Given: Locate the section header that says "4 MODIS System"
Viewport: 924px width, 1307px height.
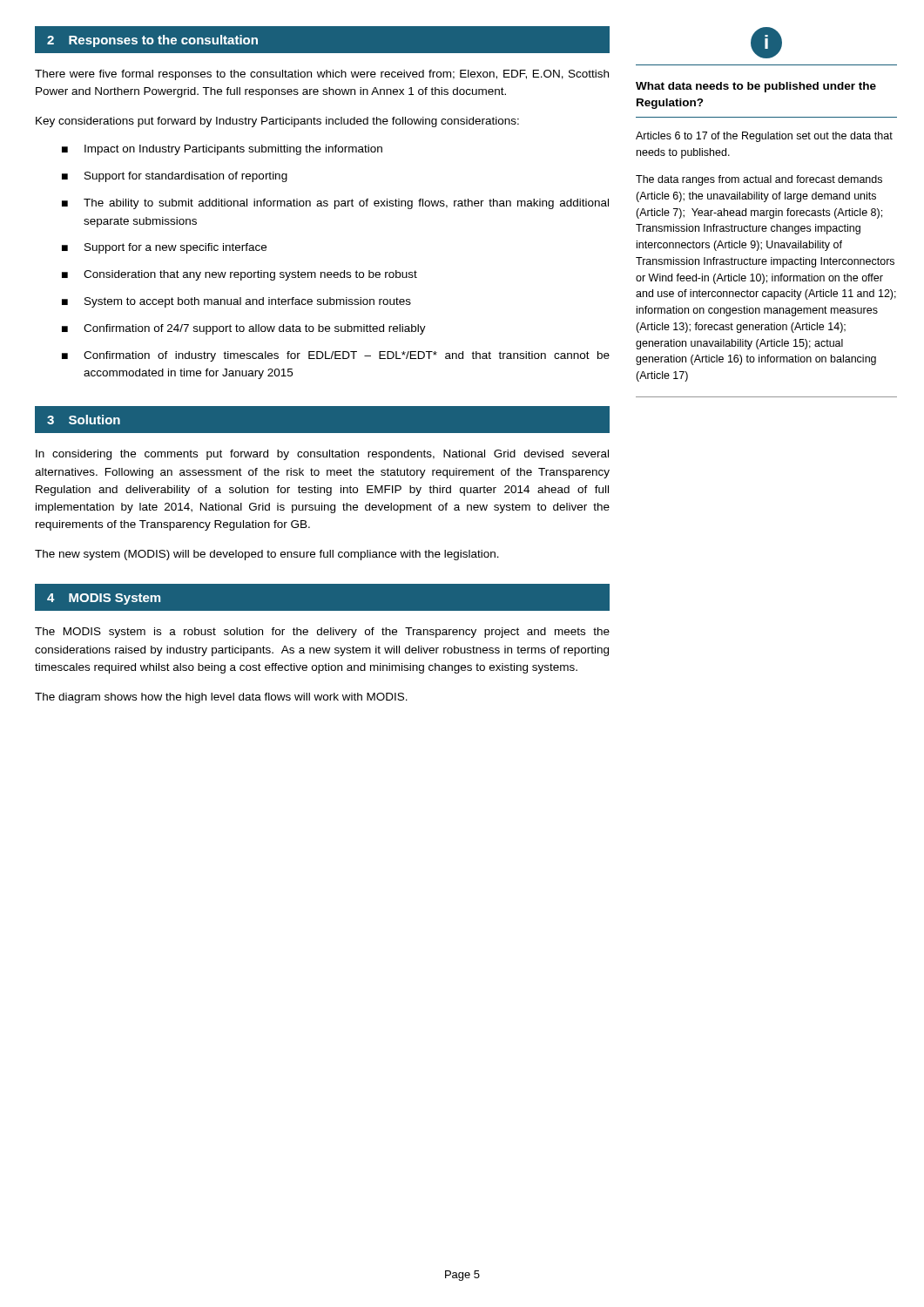Looking at the screenshot, I should [x=322, y=597].
